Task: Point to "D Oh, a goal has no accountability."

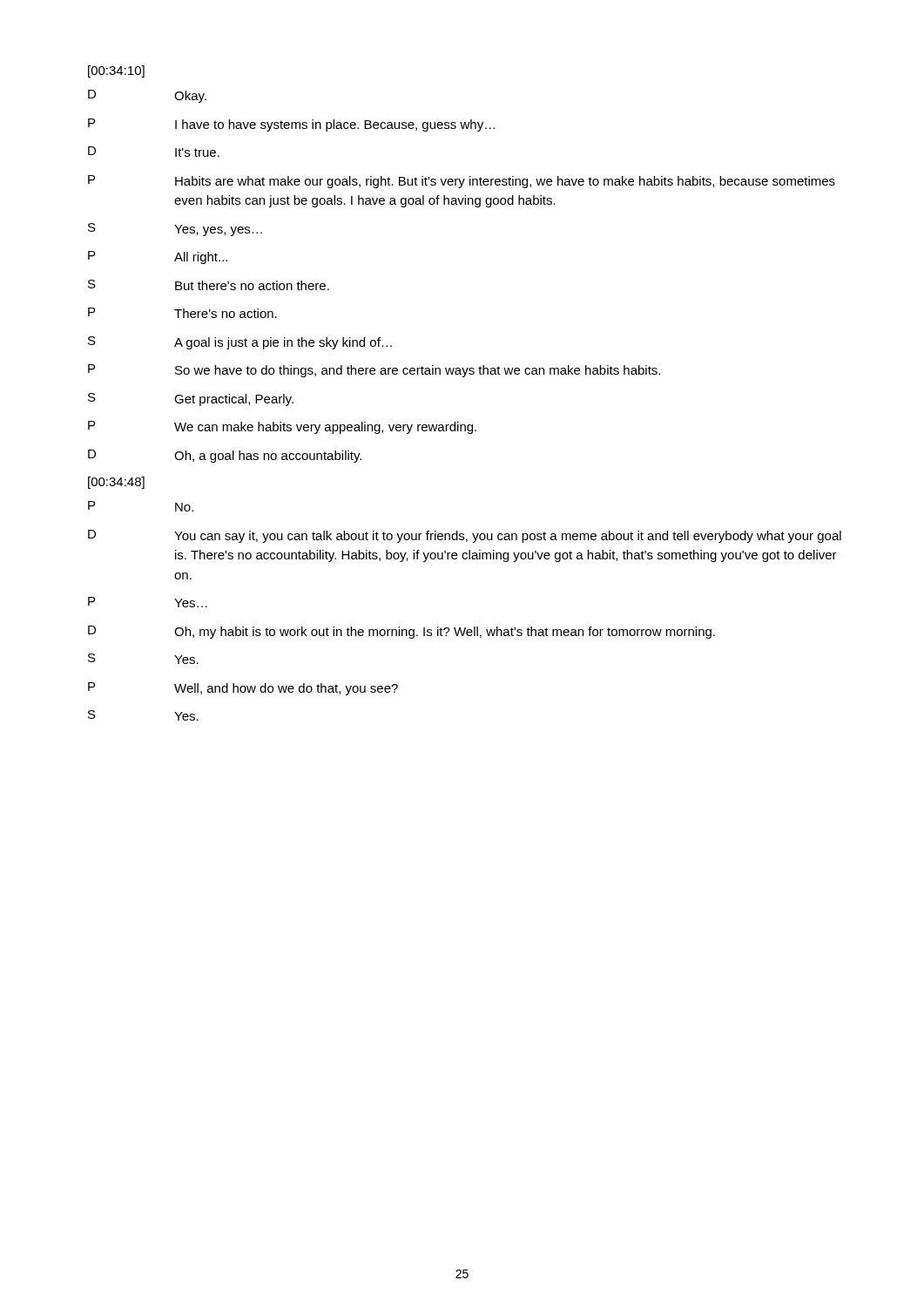Action: (x=225, y=456)
